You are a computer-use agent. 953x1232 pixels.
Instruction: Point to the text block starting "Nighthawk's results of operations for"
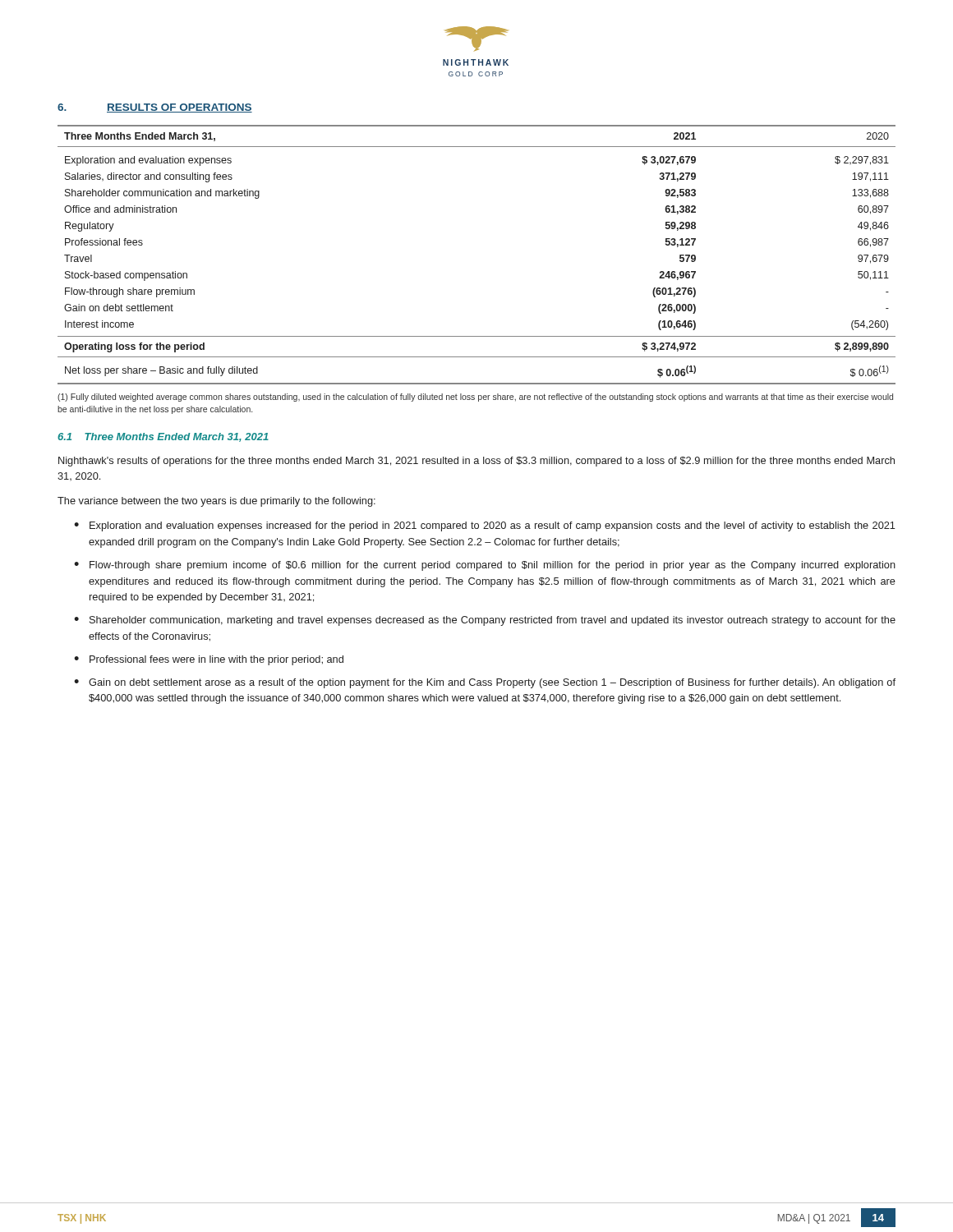(x=476, y=468)
